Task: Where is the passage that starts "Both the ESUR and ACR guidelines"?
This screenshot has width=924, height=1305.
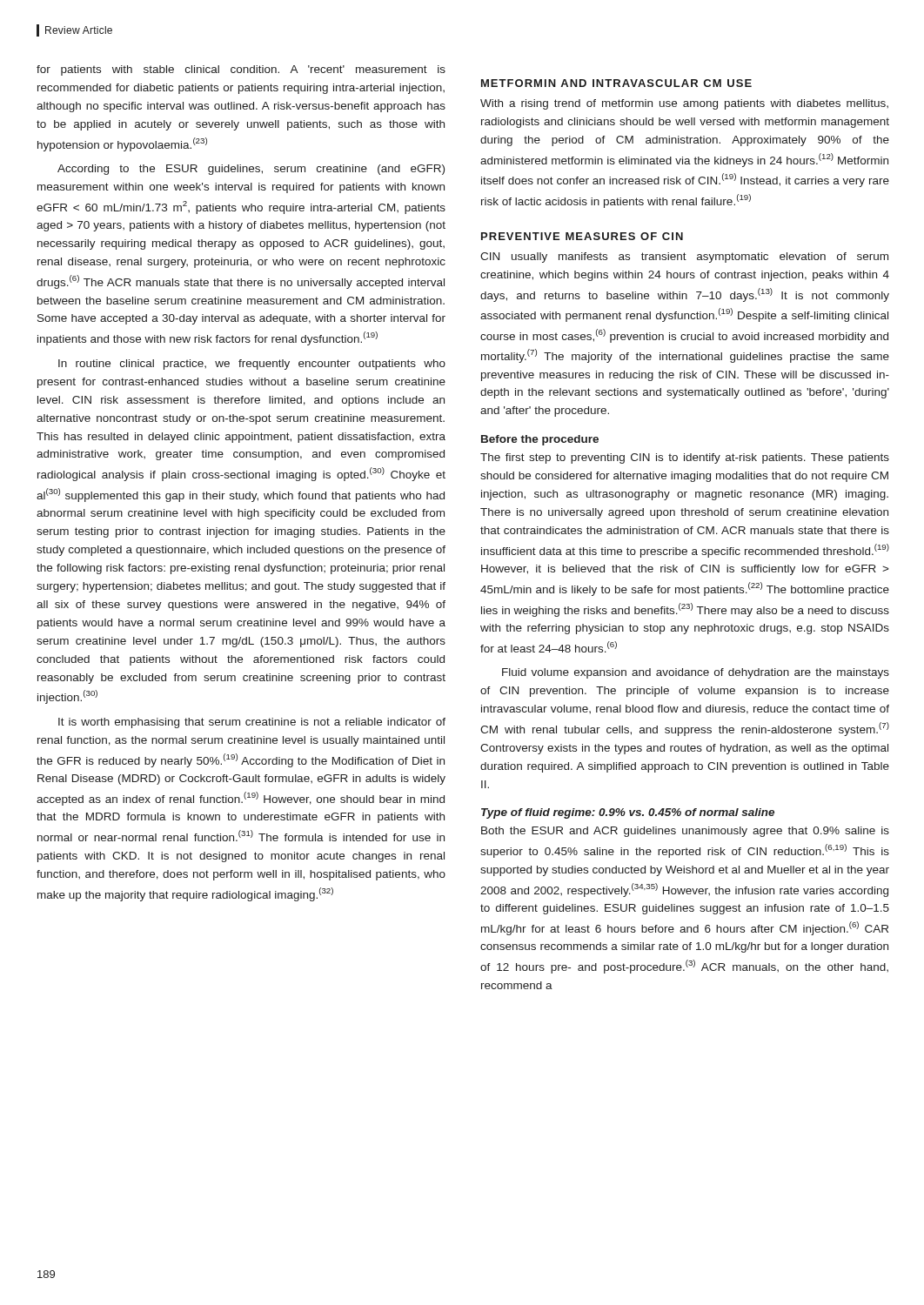Action: click(685, 909)
